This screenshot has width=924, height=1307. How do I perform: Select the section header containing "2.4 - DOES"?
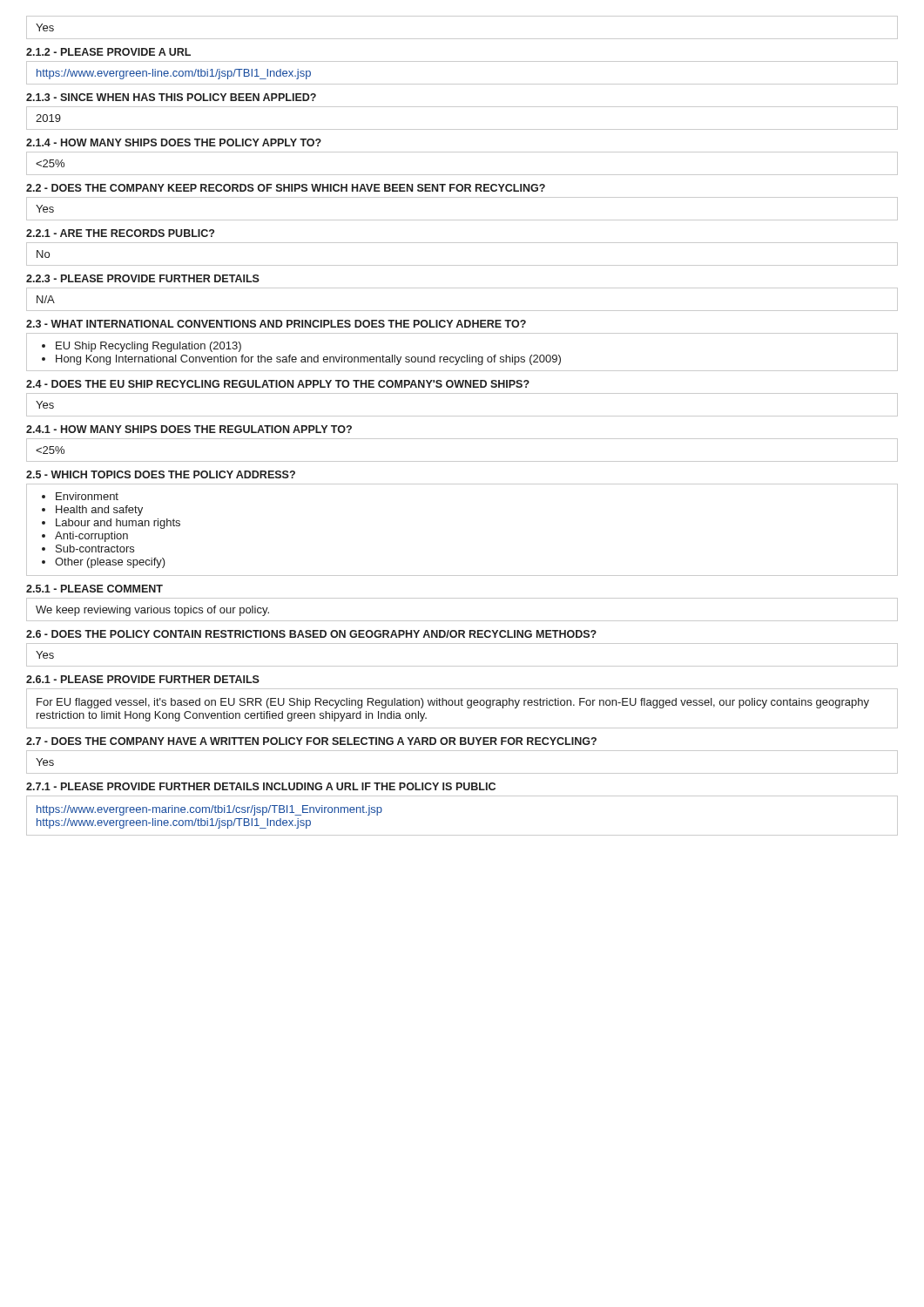[278, 384]
